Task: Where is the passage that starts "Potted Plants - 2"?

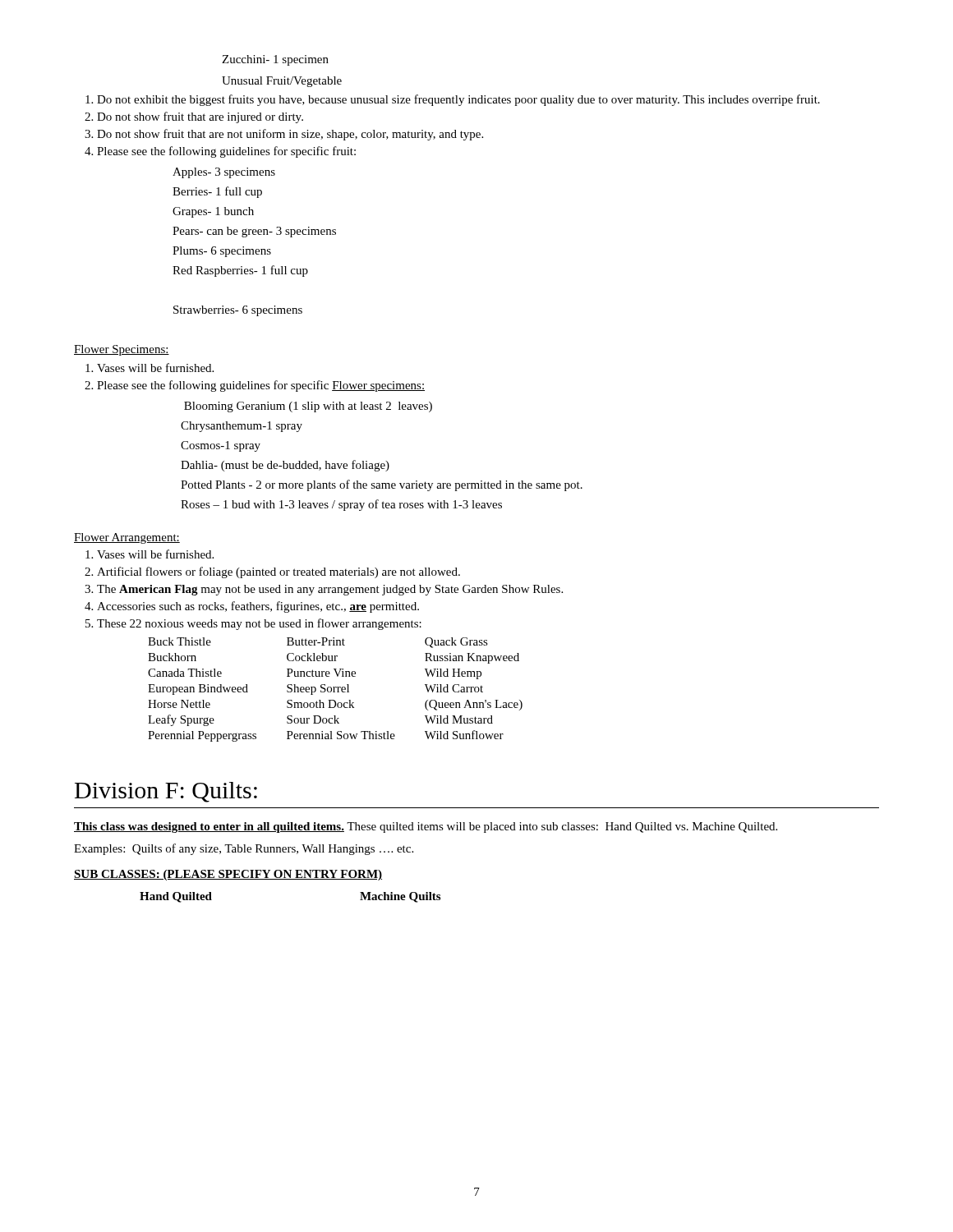Action: click(x=382, y=485)
